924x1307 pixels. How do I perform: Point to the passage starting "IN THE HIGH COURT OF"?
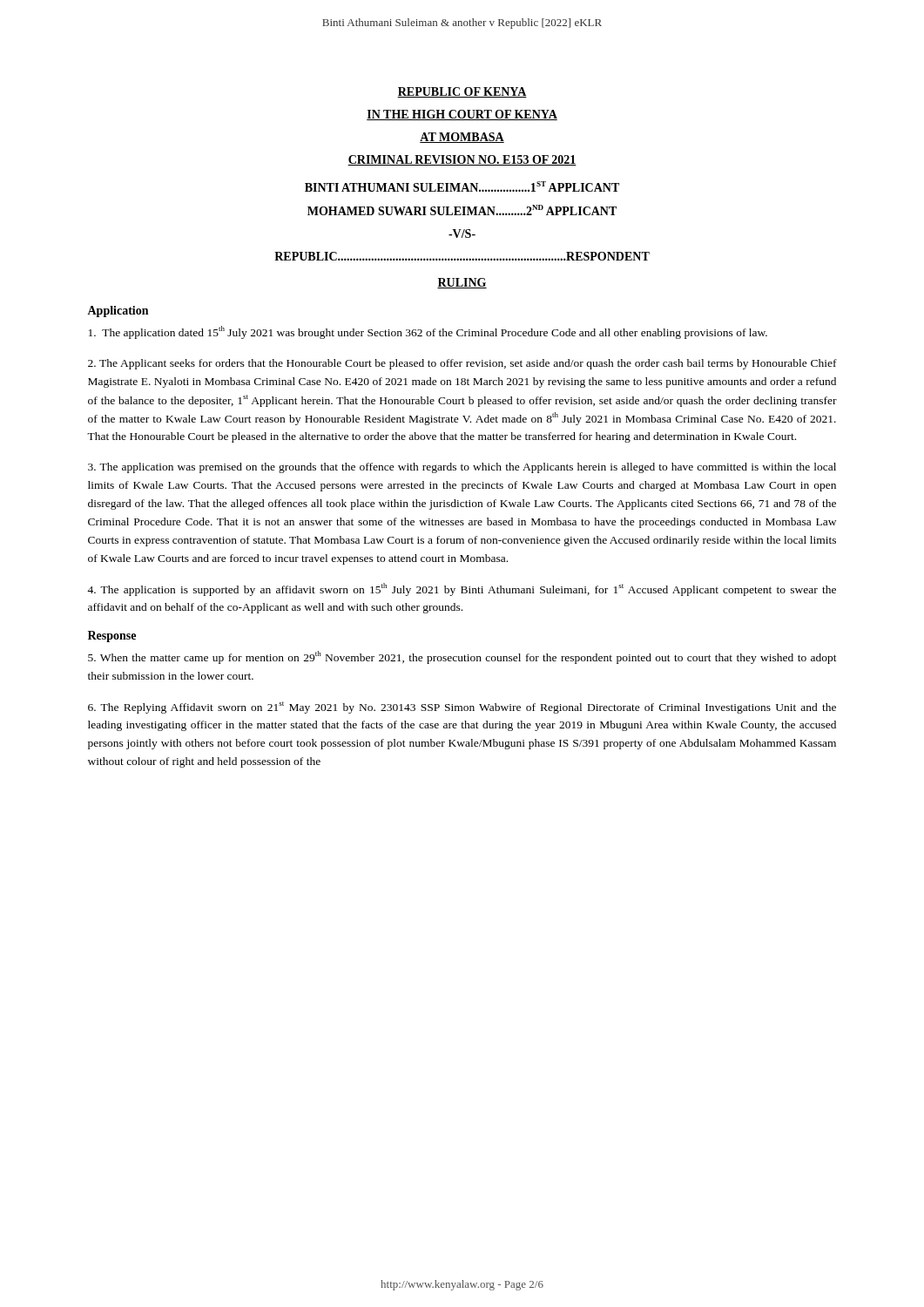[x=462, y=115]
